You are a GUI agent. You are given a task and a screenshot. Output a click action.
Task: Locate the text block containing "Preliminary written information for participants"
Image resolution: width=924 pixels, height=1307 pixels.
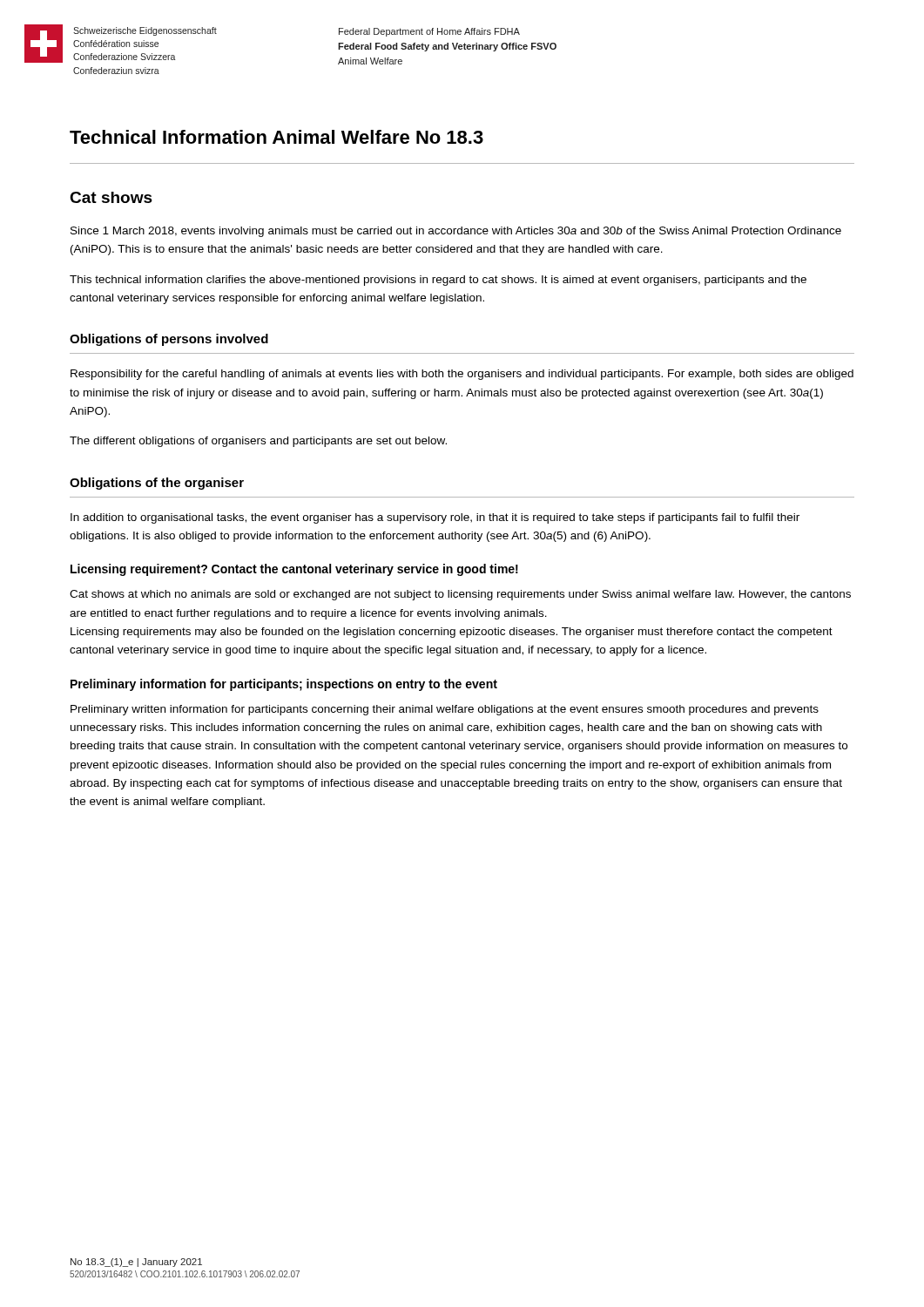pos(459,755)
